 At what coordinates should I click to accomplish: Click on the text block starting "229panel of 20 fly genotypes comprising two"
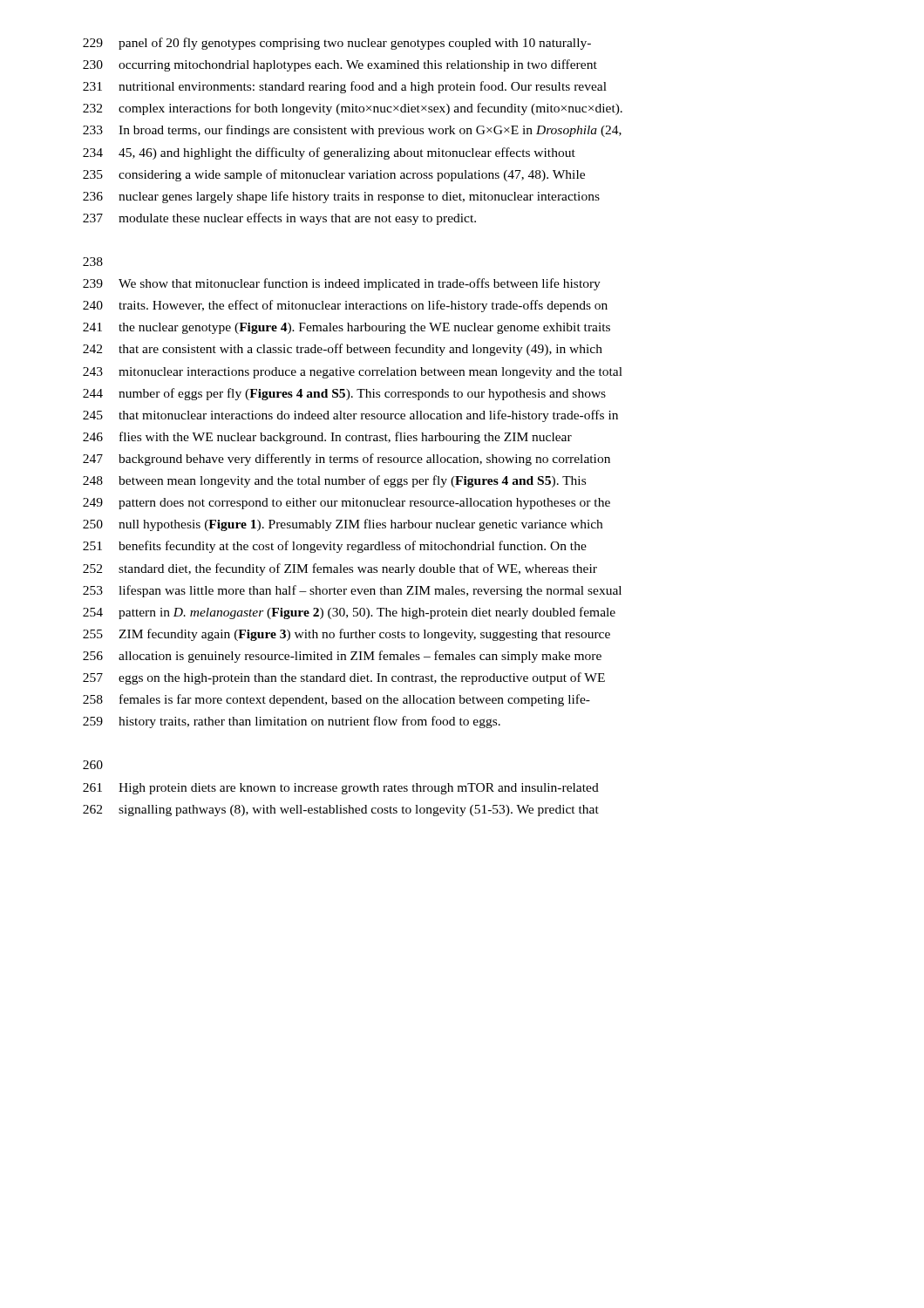click(462, 130)
